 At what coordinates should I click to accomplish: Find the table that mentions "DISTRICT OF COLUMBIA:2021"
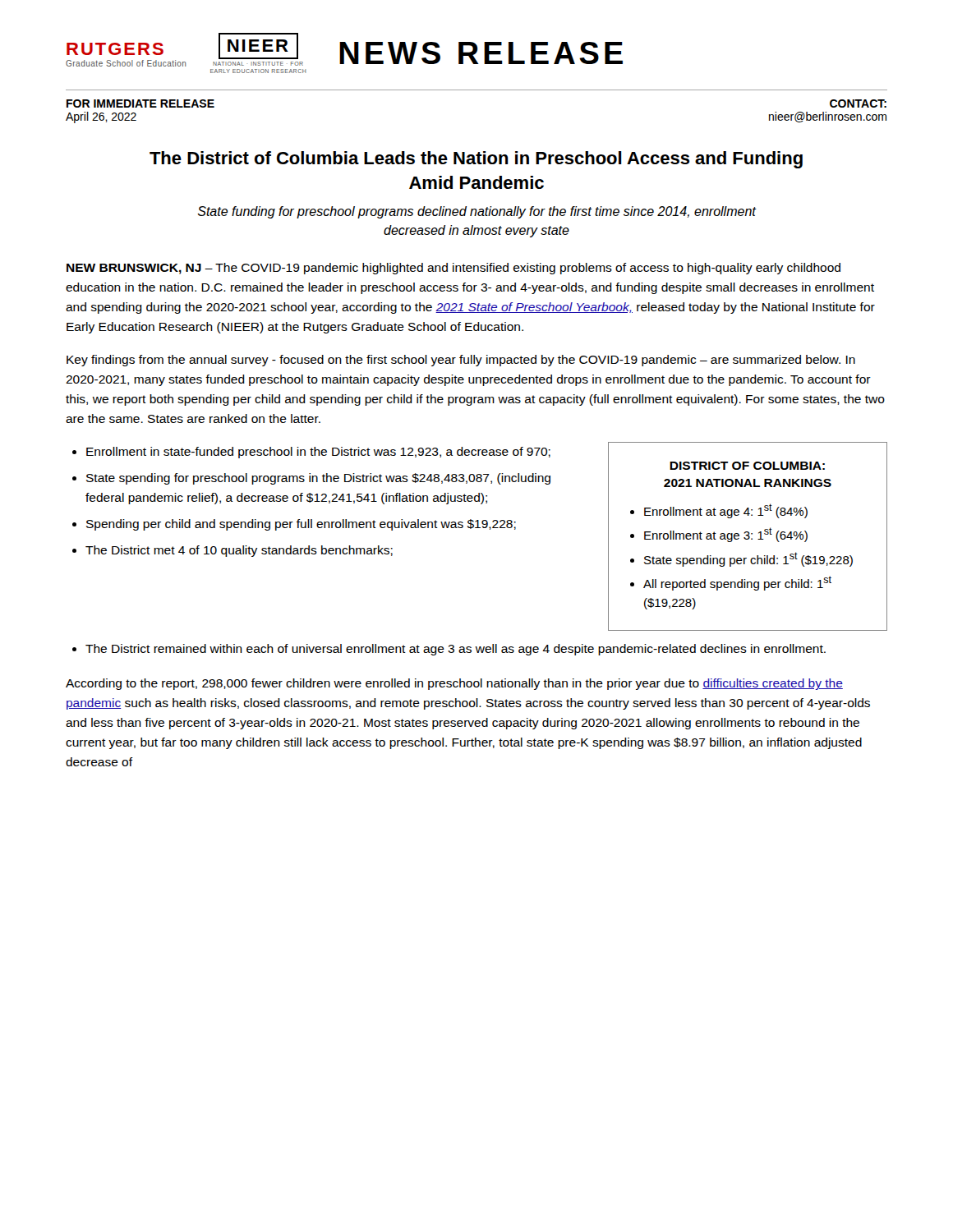pyautogui.click(x=748, y=537)
